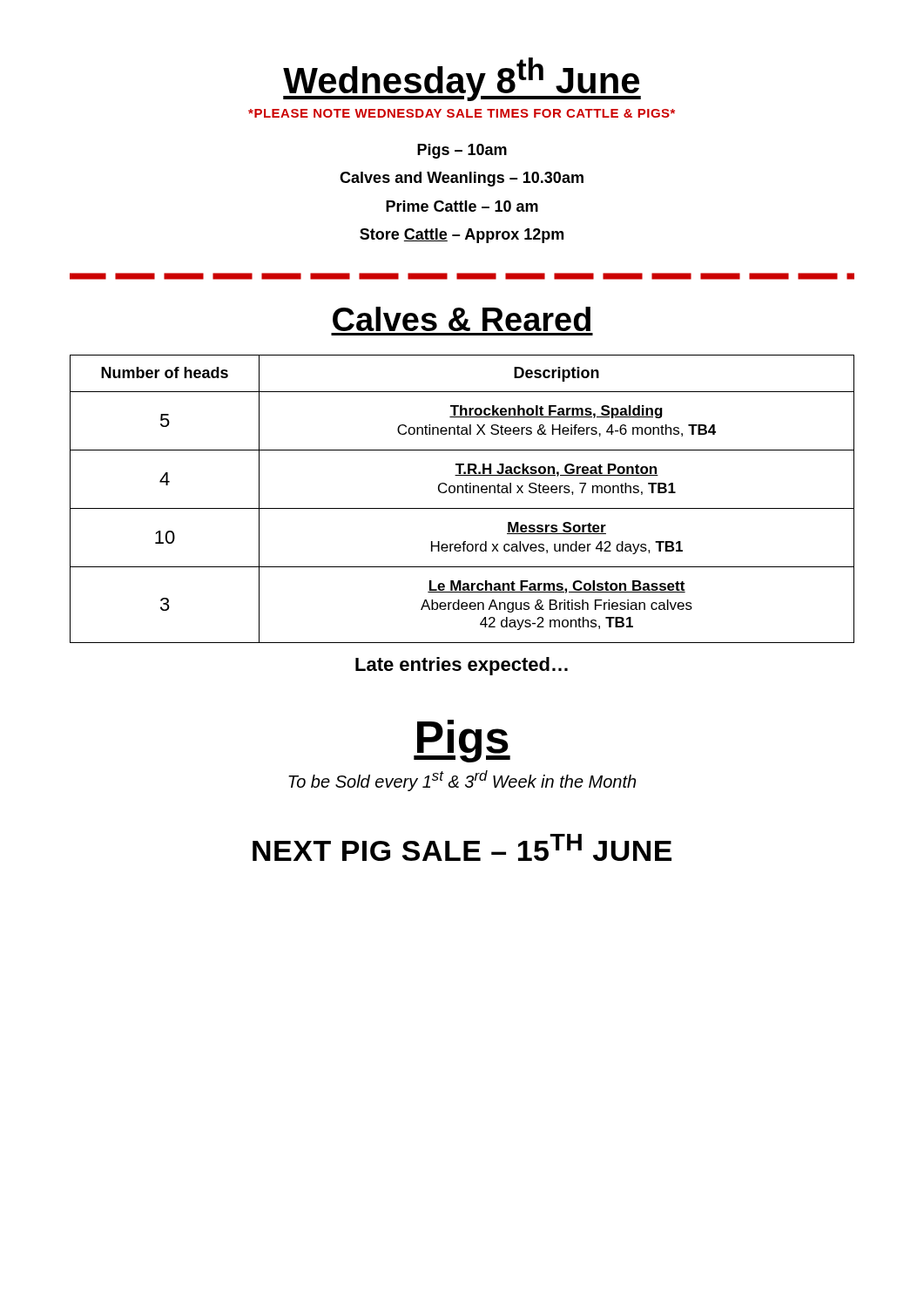Locate the text block with the text "Pigs – 10am Calves and"
924x1307 pixels.
462,192
